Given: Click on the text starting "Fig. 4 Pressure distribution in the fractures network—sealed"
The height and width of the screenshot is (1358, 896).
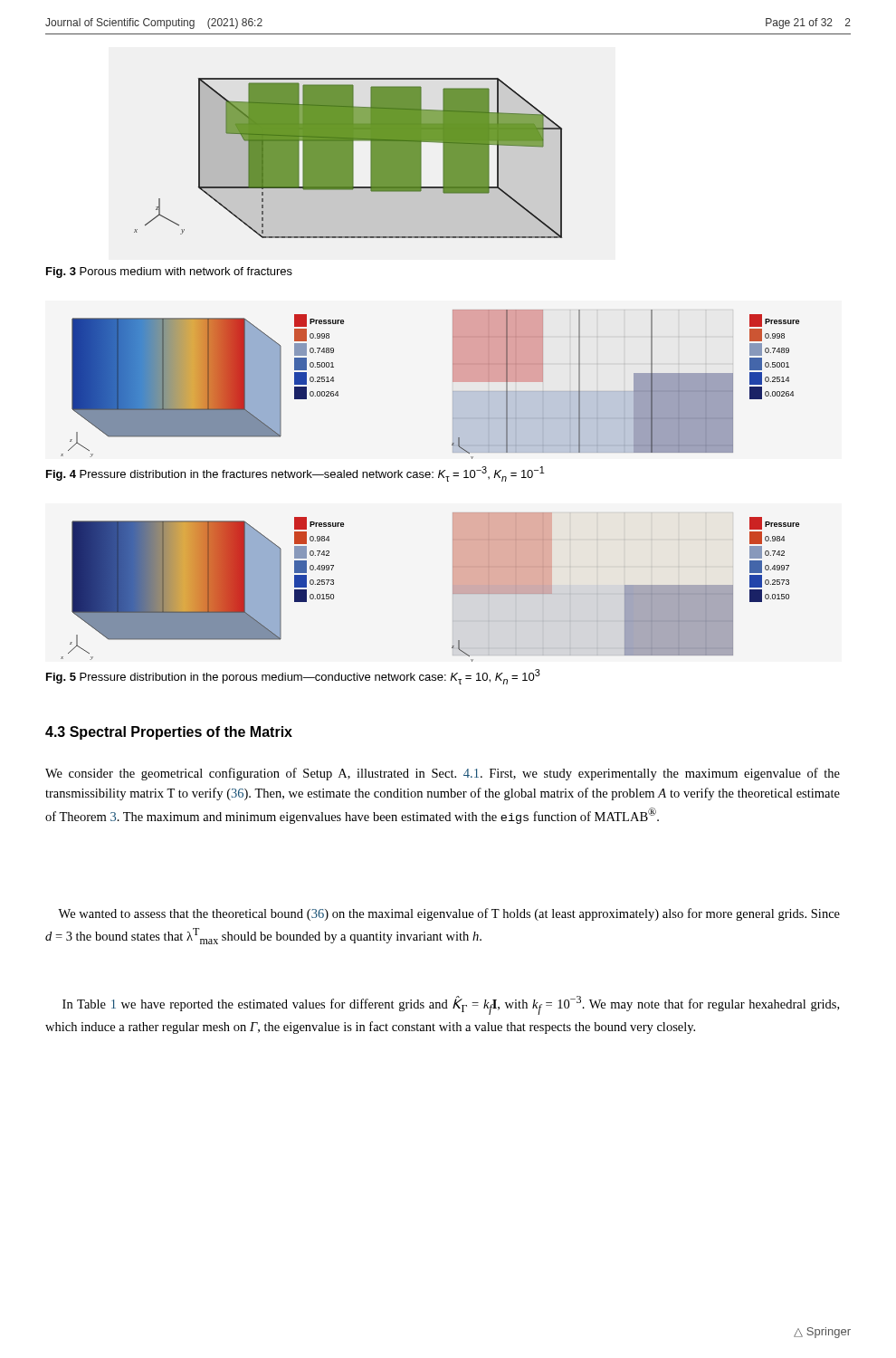Looking at the screenshot, I should pos(295,474).
